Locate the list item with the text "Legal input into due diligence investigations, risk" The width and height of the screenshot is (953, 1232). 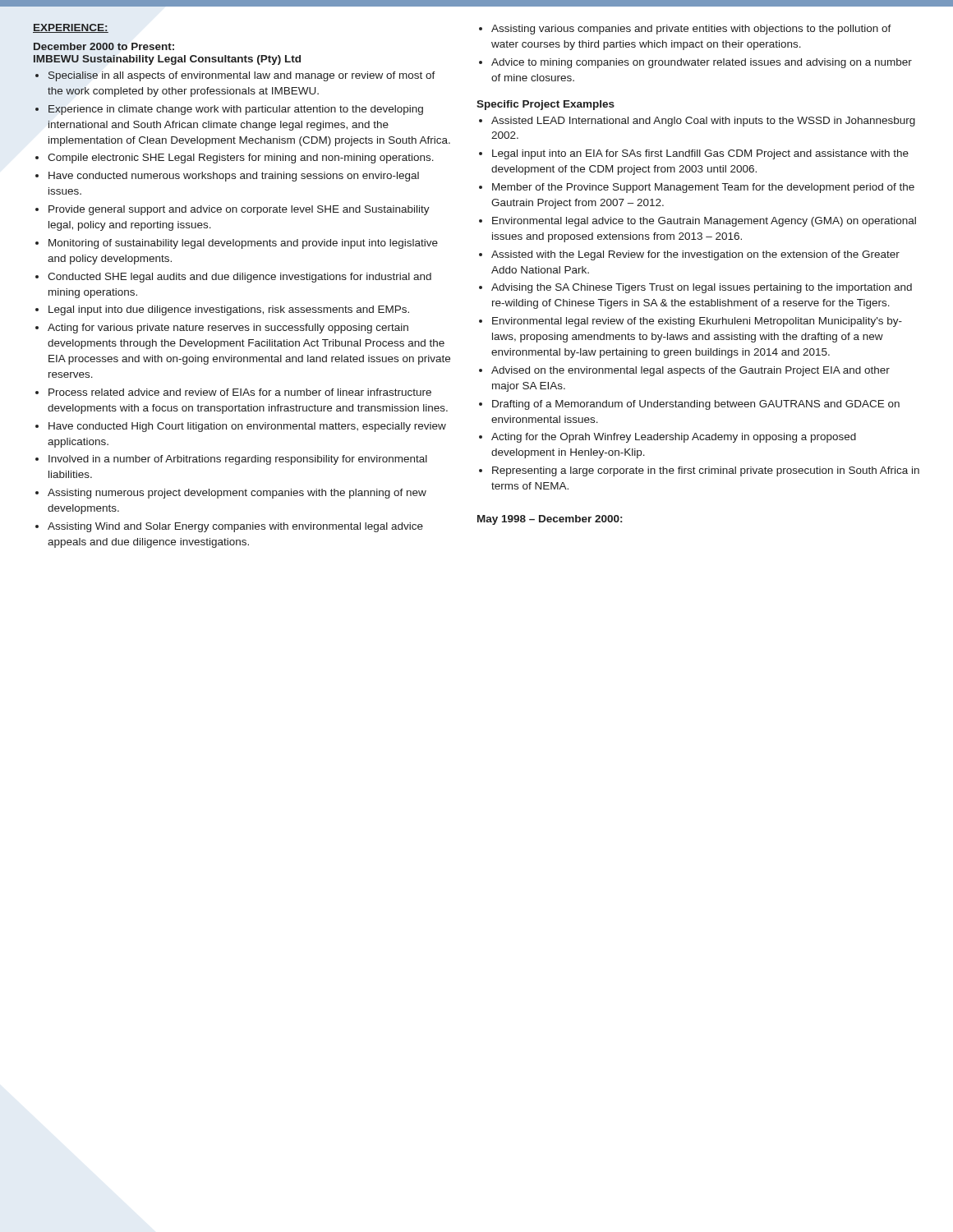229,310
